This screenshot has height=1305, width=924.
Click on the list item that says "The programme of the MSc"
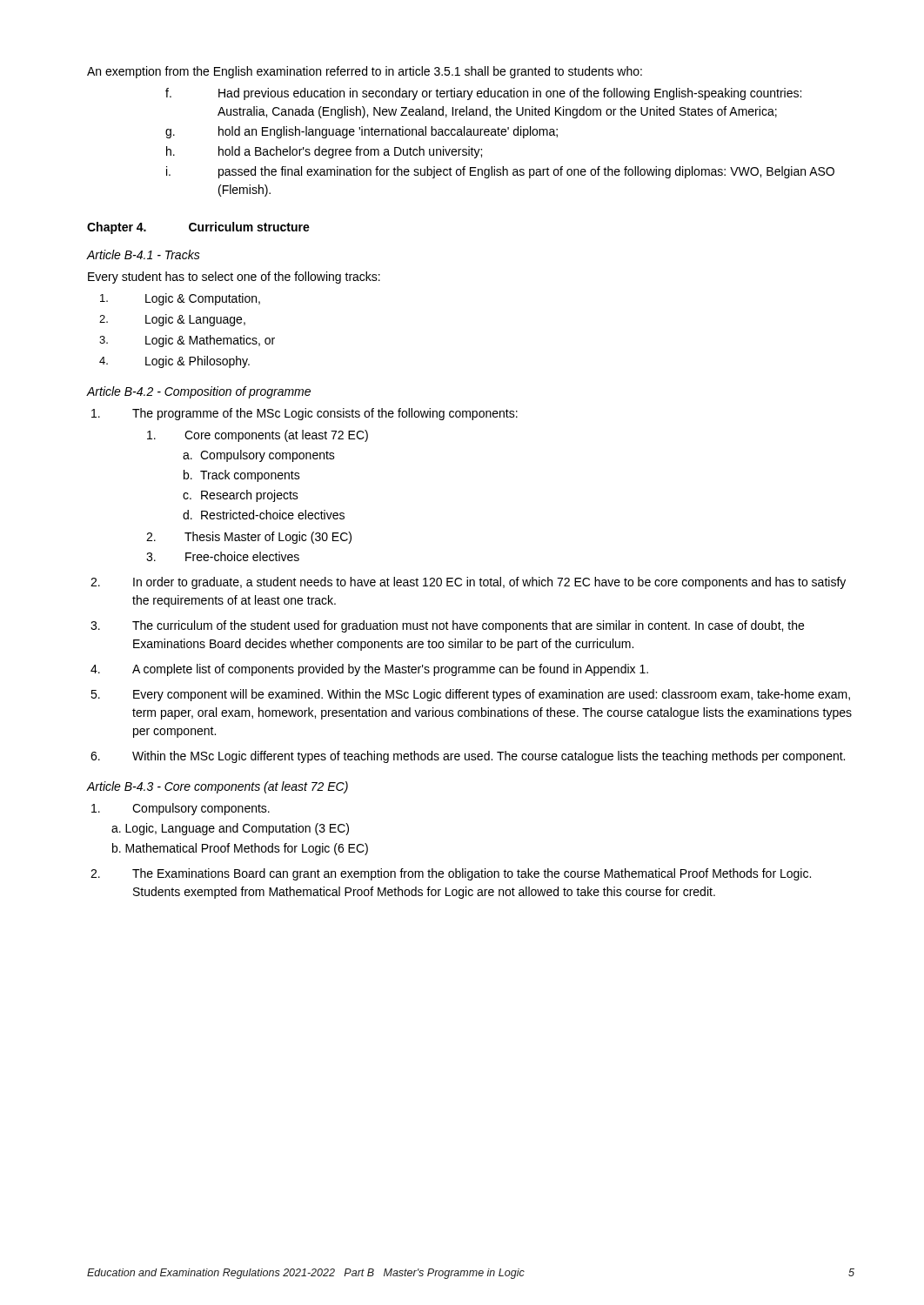coord(305,414)
